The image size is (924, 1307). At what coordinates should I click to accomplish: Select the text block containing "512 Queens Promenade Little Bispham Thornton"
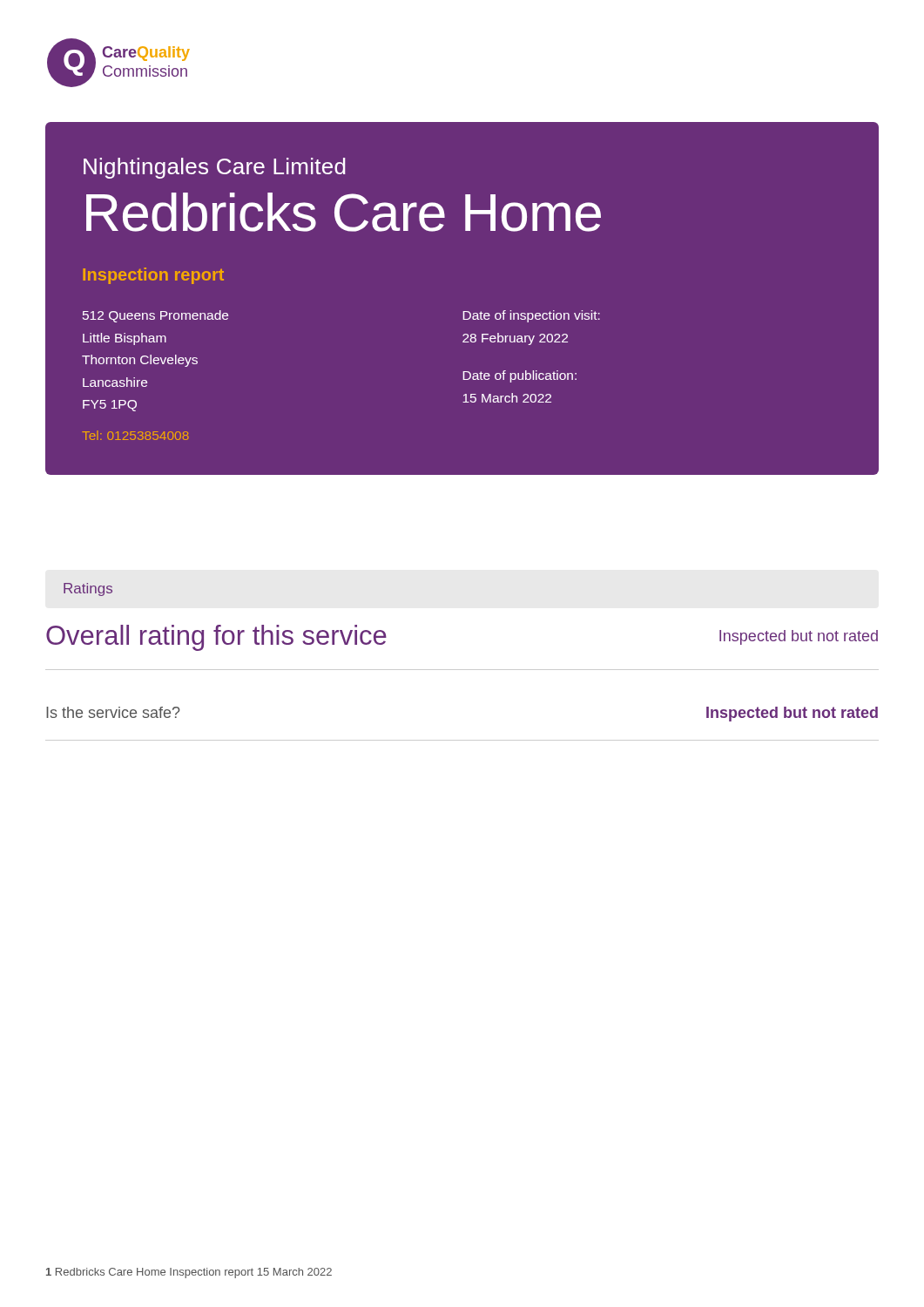pos(155,360)
